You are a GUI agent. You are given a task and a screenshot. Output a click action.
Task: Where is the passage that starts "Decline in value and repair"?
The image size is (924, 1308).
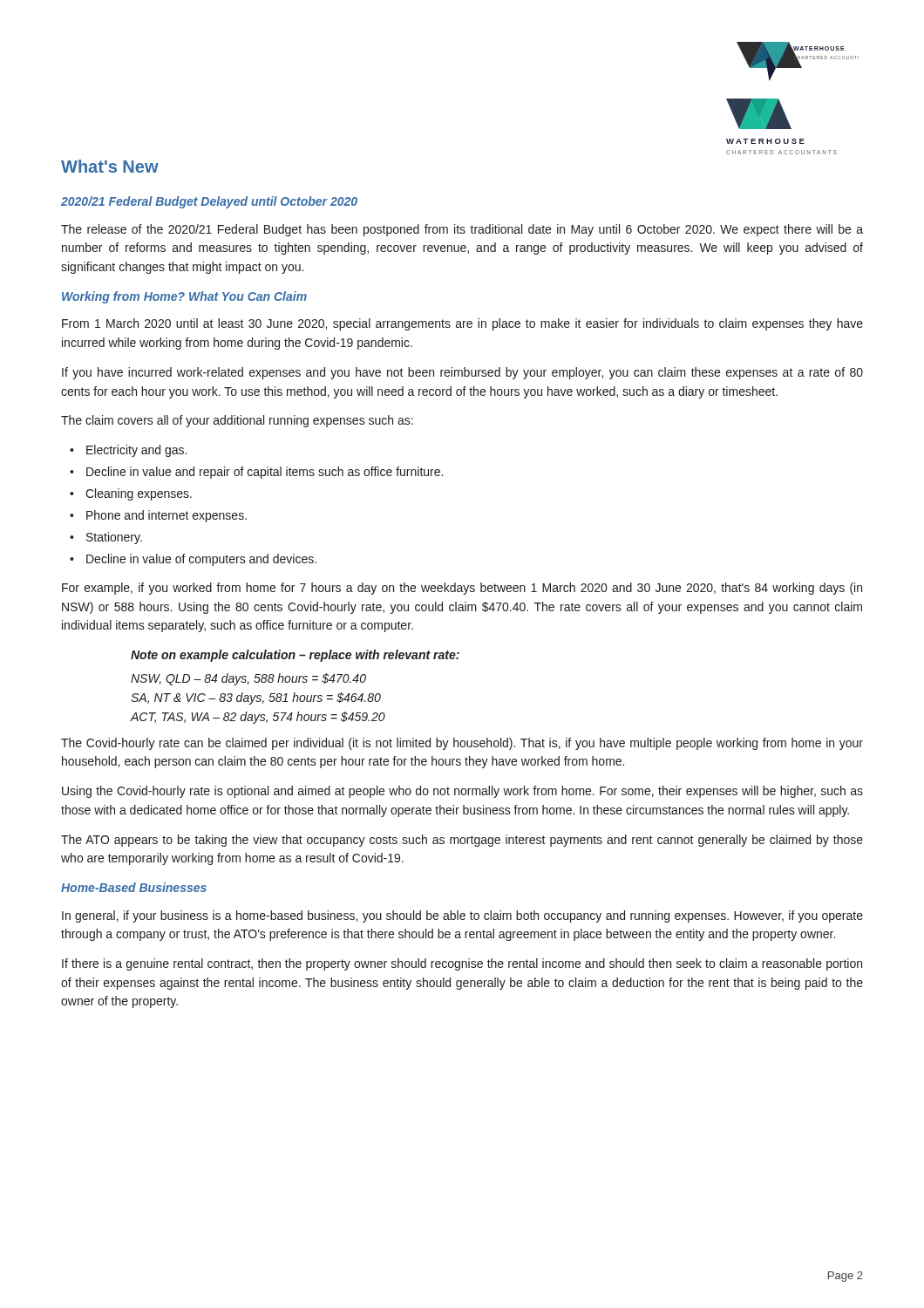[x=256, y=473]
